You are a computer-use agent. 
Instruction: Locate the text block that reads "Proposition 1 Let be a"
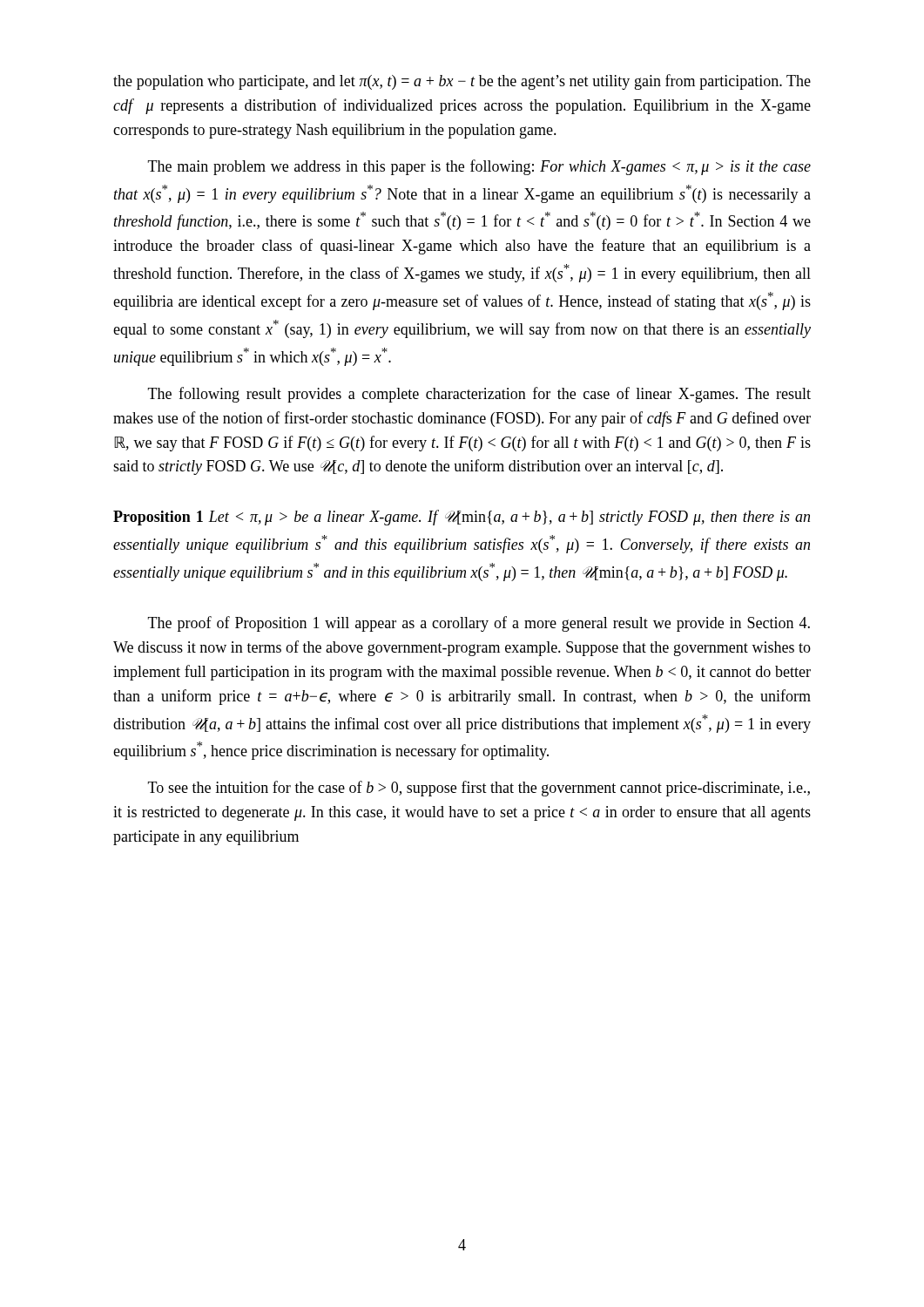(x=462, y=546)
